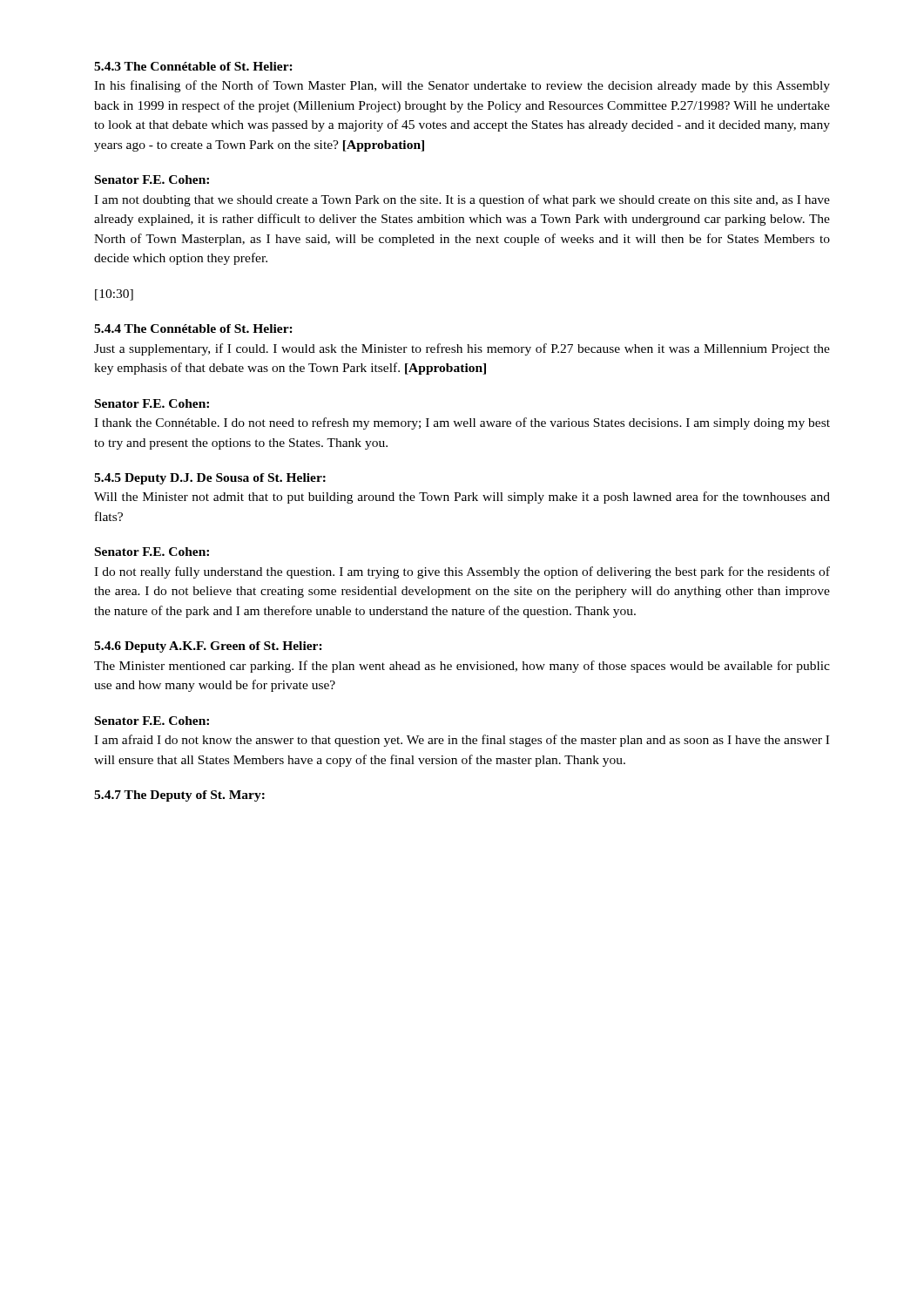This screenshot has width=924, height=1307.
Task: Where is the section header that starts "5.4.5 Deputy D.J. De Sousa"?
Action: pyautogui.click(x=210, y=479)
